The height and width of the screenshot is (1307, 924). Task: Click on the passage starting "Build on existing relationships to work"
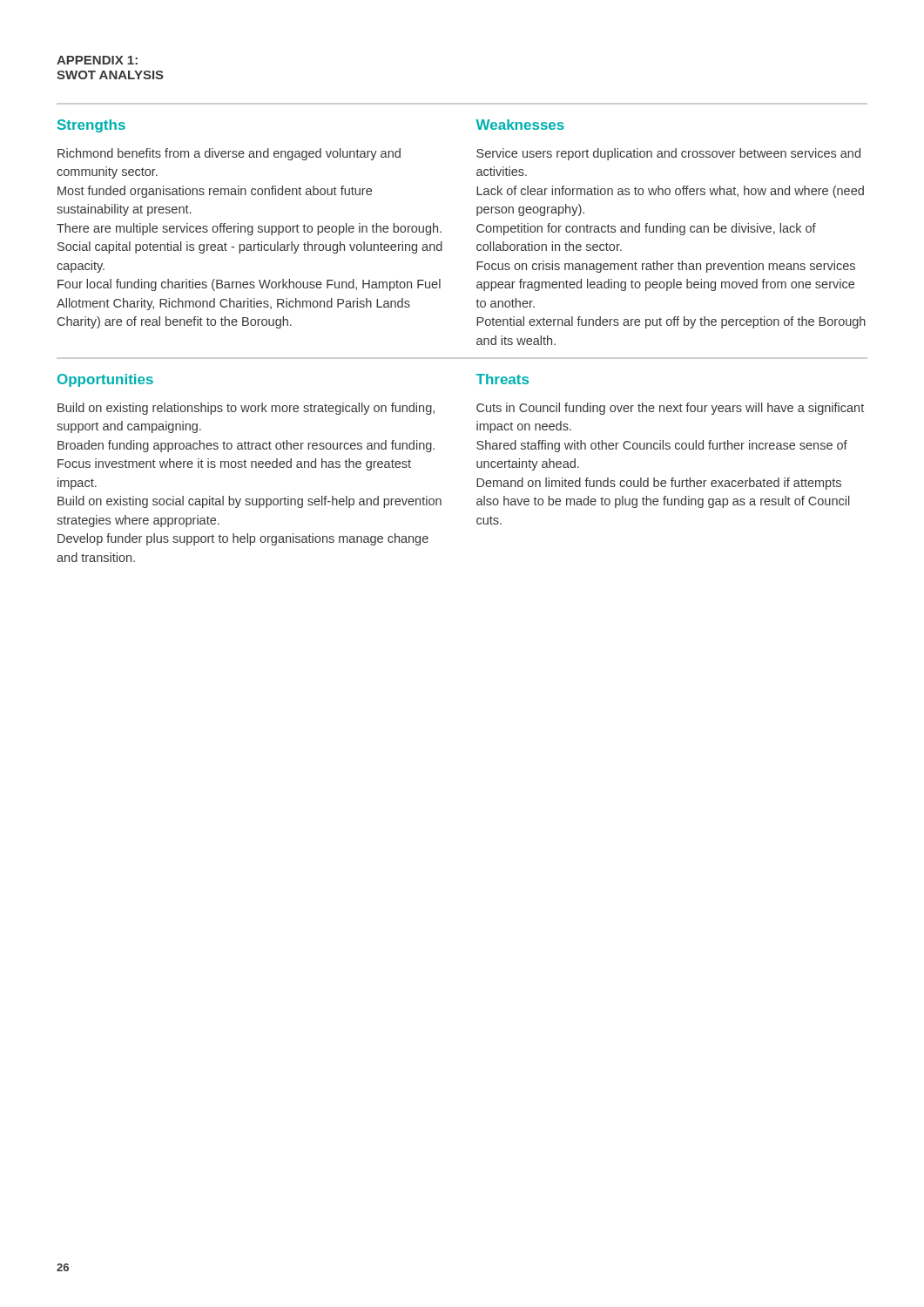click(252, 418)
